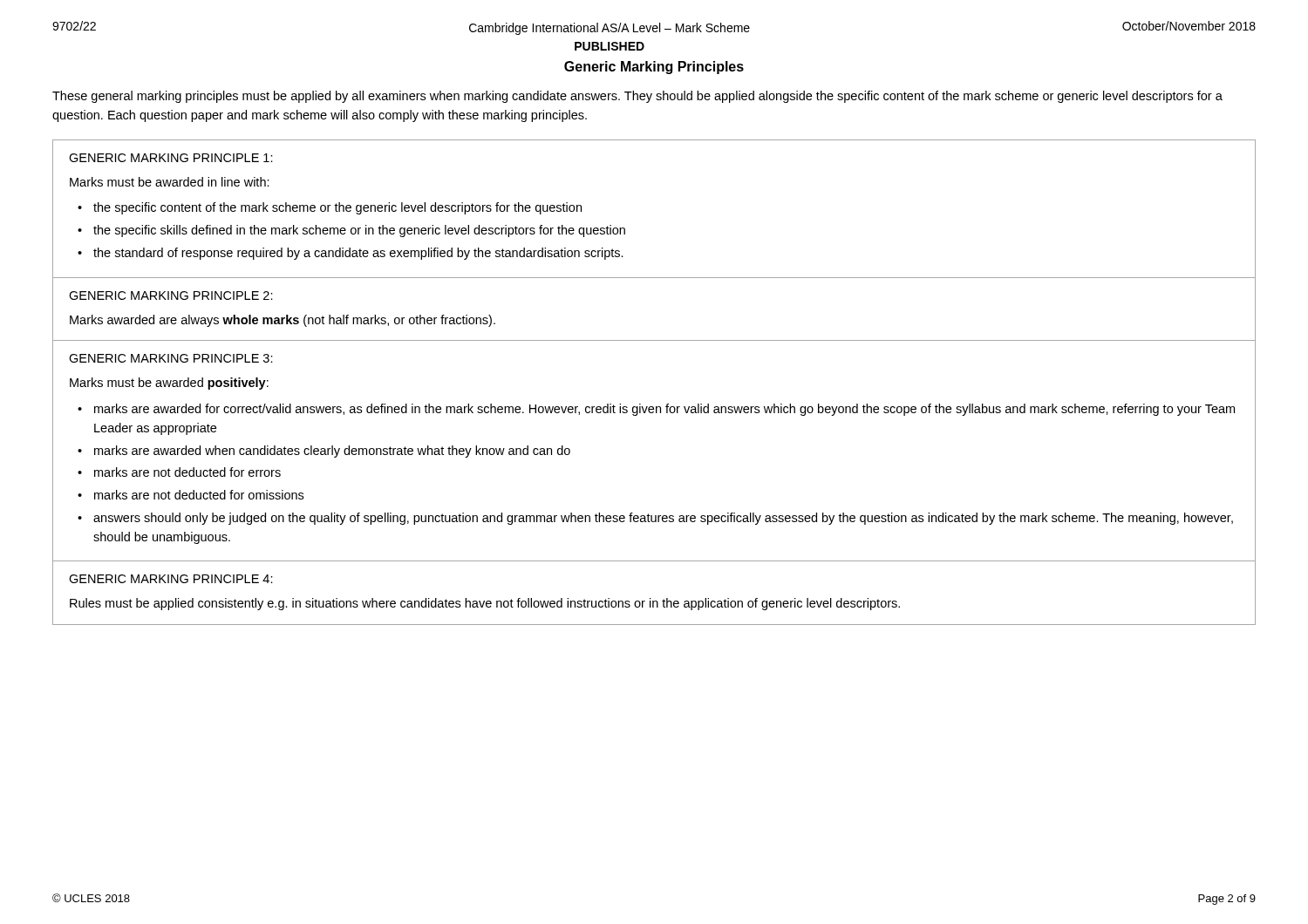Screen dimensions: 924x1308
Task: Point to the region starting "Marks must be awarded in line with:"
Action: [x=169, y=182]
